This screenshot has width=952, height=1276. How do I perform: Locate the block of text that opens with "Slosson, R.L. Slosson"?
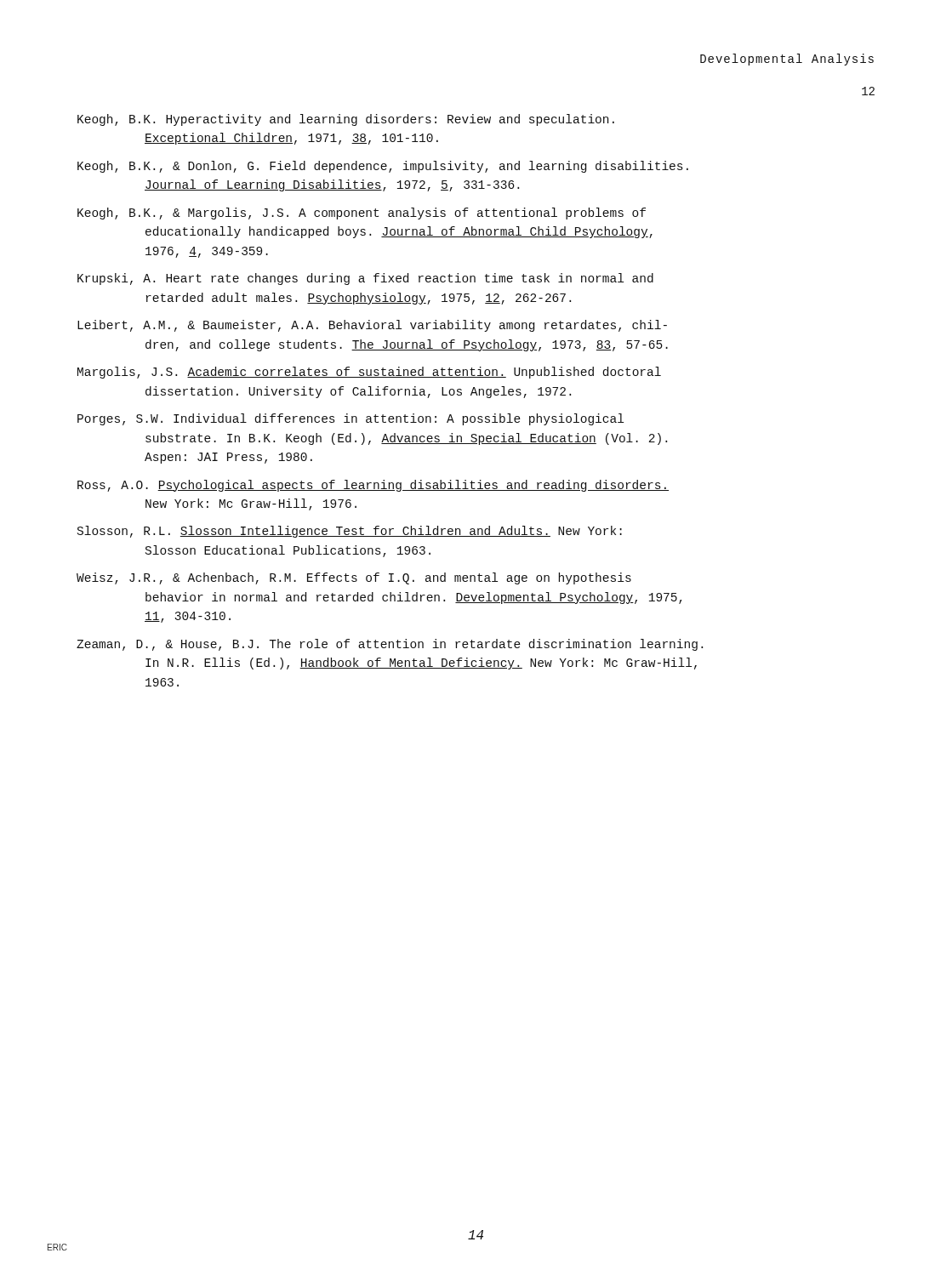coord(350,542)
